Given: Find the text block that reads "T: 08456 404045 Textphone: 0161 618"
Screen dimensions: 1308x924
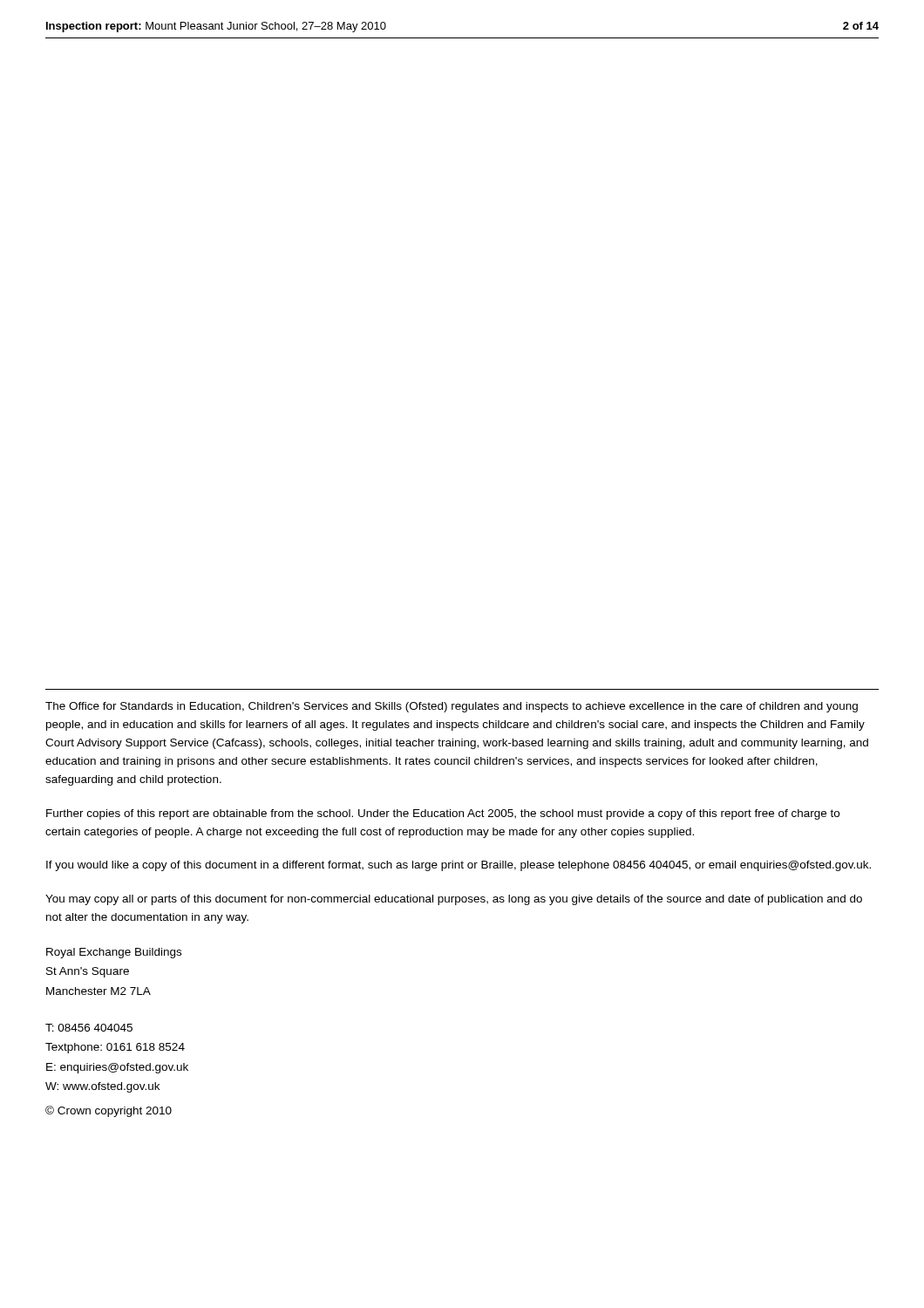Looking at the screenshot, I should tap(117, 1057).
